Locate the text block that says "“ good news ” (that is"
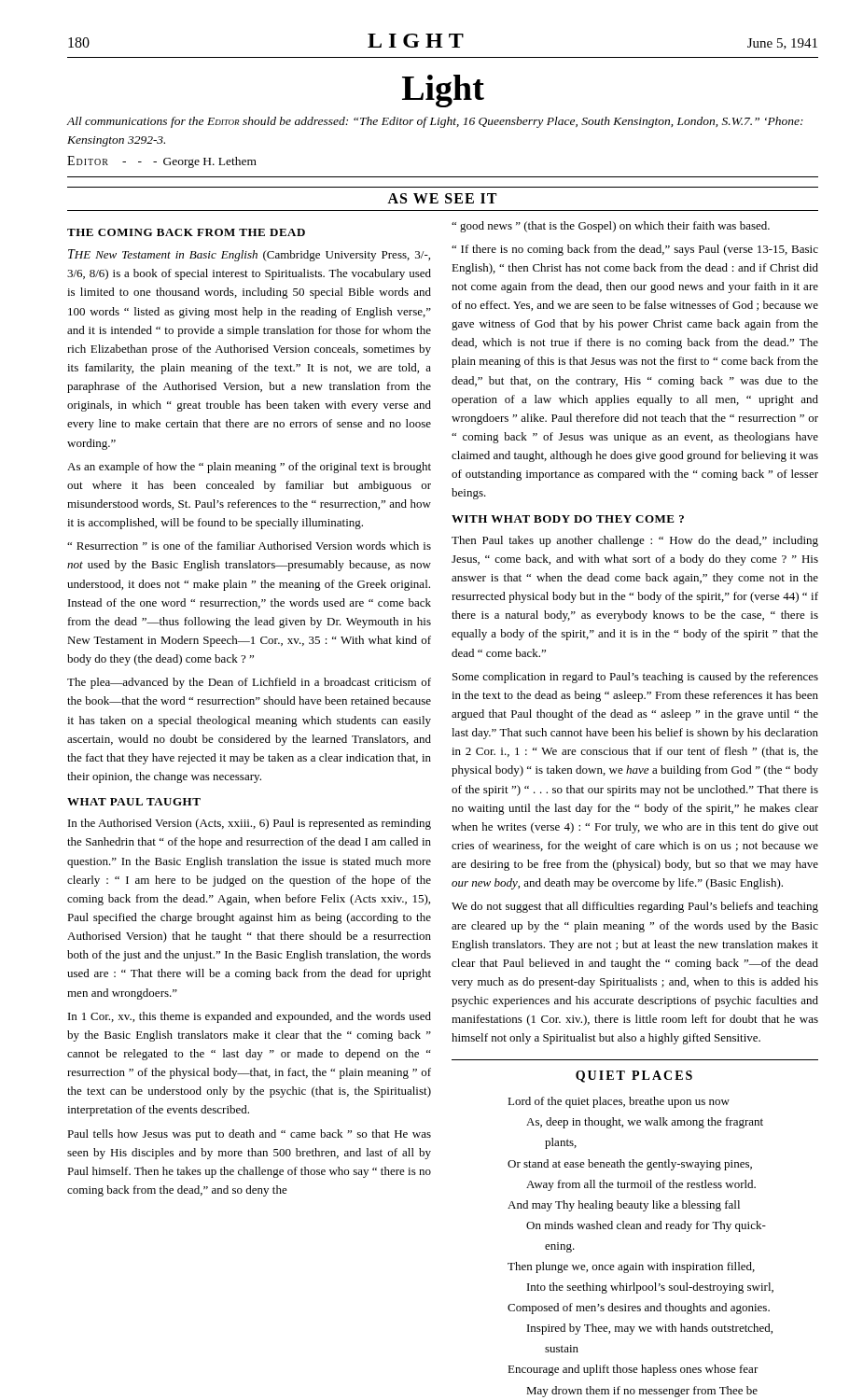Viewport: 863px width, 1400px height. tap(635, 359)
